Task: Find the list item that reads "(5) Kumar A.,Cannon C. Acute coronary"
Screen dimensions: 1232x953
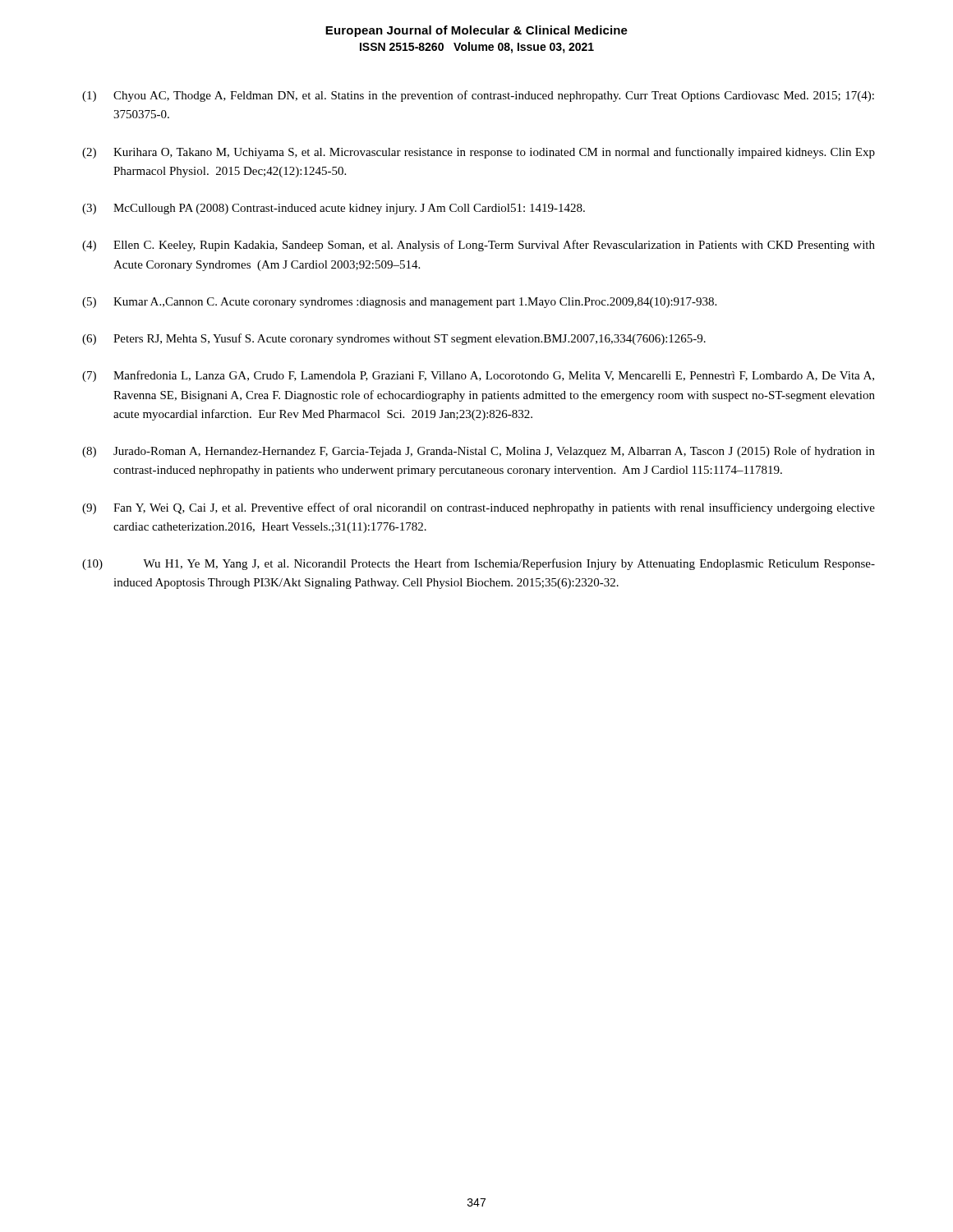Action: tap(479, 302)
